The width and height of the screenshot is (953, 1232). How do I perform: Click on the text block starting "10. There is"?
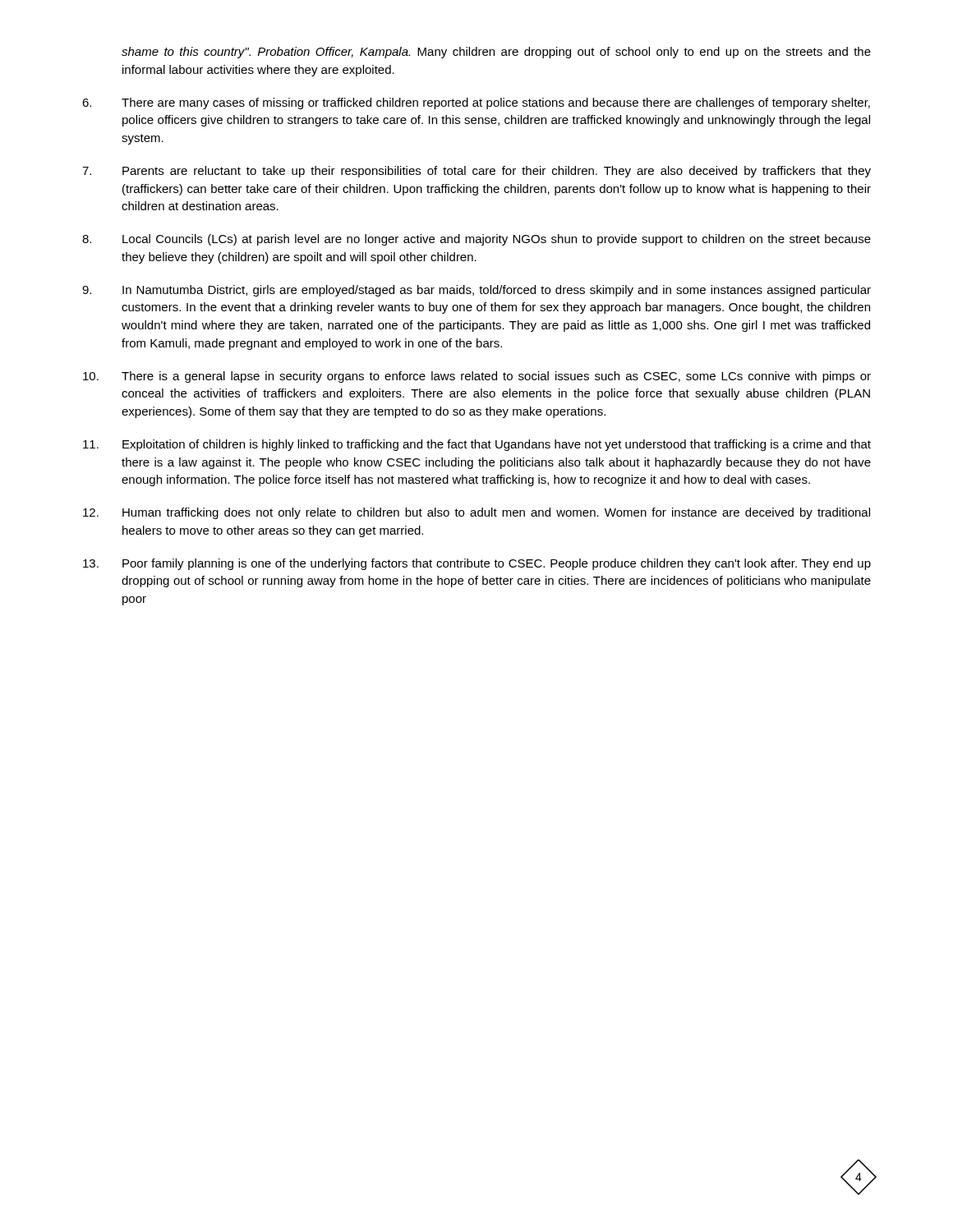point(476,394)
